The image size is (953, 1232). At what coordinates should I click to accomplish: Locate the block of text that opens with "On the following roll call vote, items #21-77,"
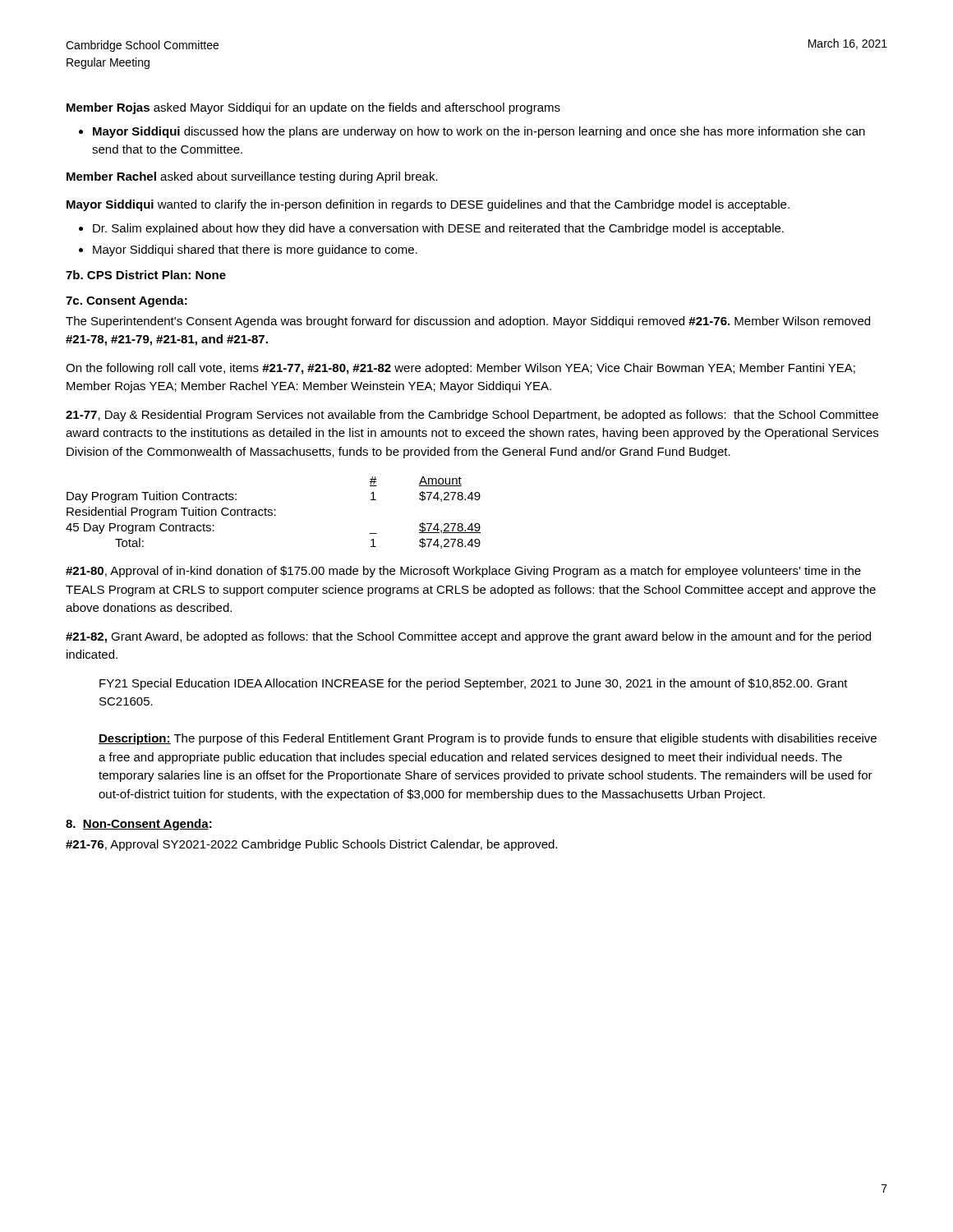point(461,376)
